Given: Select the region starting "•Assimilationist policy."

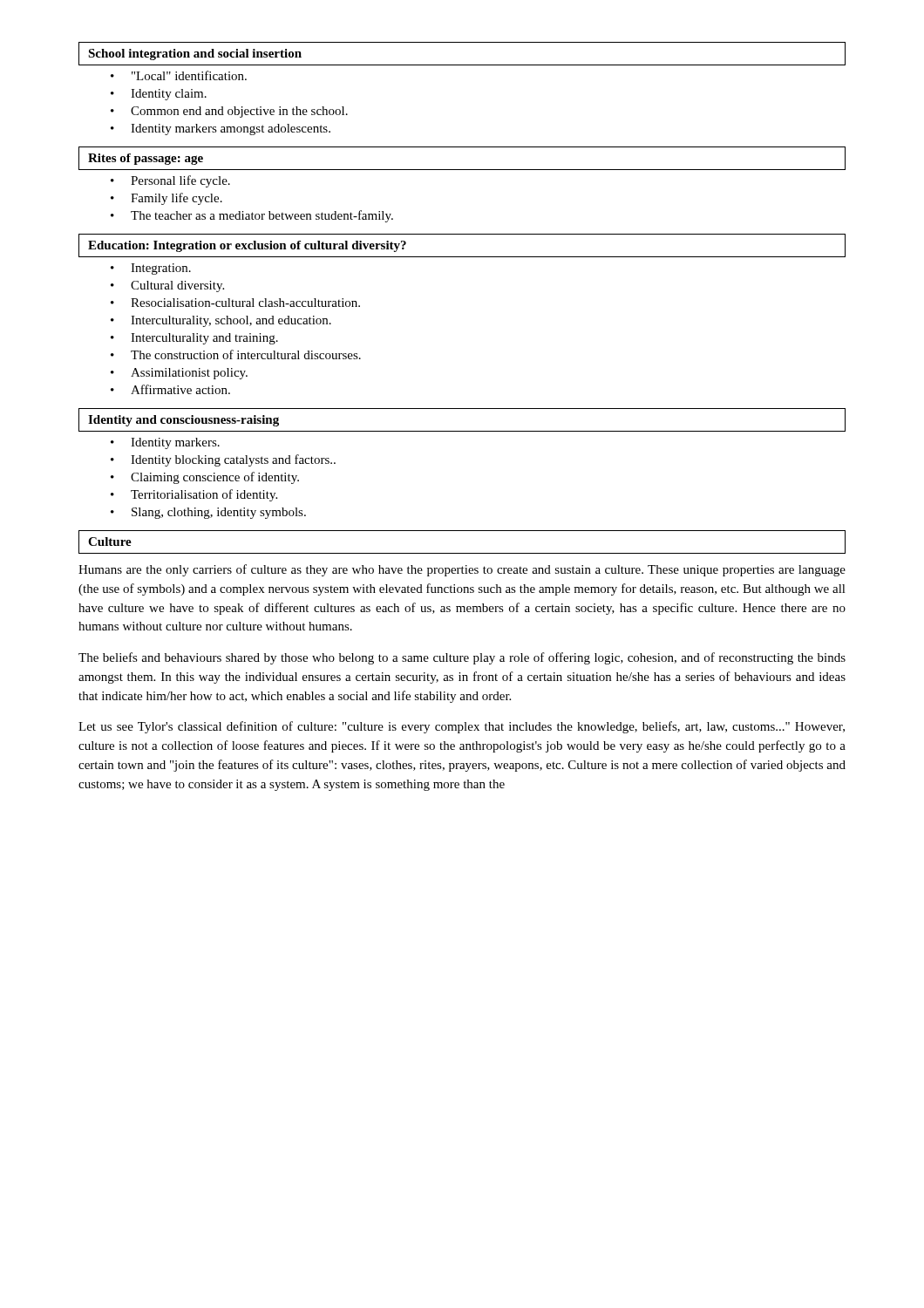Looking at the screenshot, I should click(x=179, y=373).
